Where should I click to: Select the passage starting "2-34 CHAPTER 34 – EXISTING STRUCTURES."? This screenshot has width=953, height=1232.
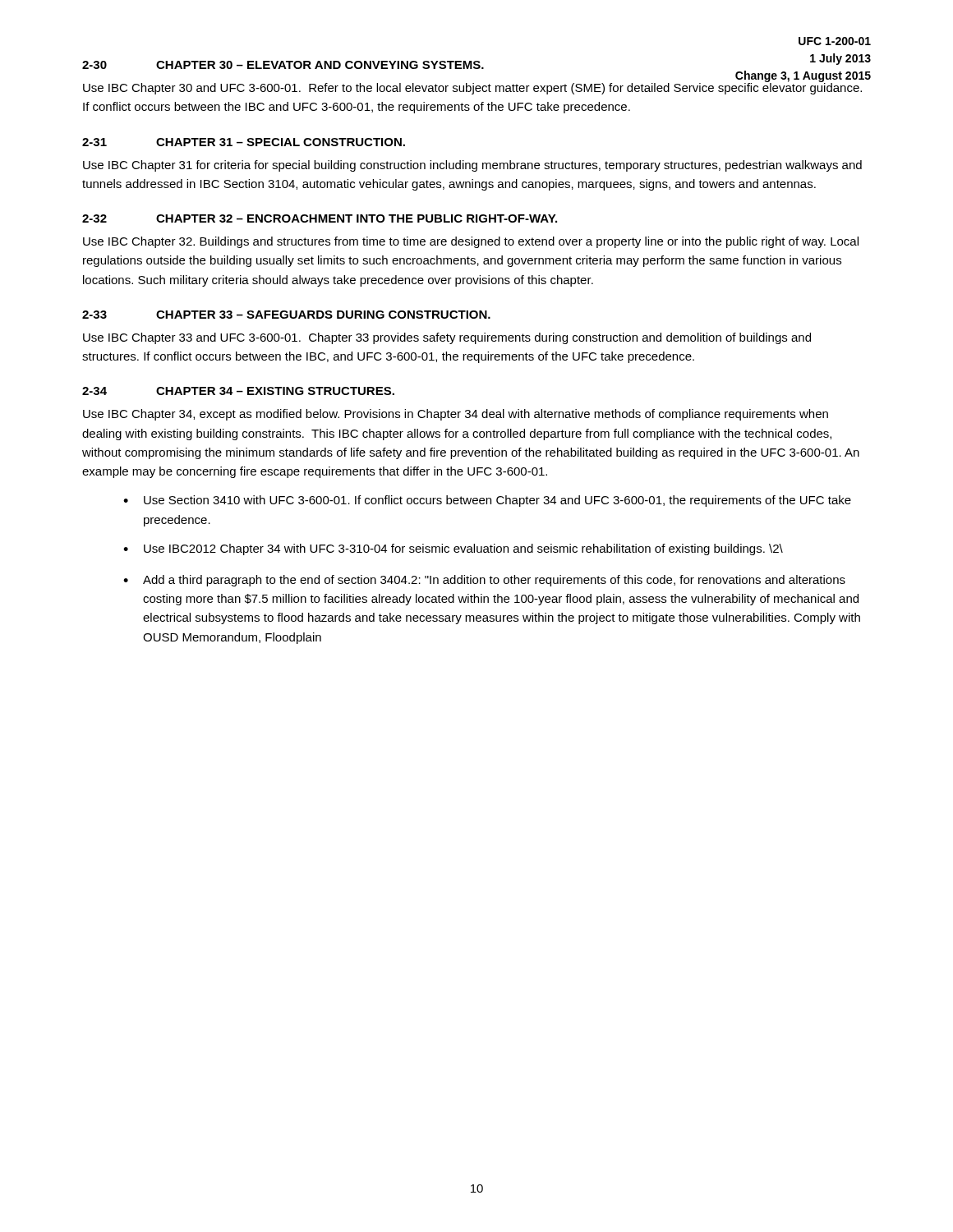click(238, 391)
